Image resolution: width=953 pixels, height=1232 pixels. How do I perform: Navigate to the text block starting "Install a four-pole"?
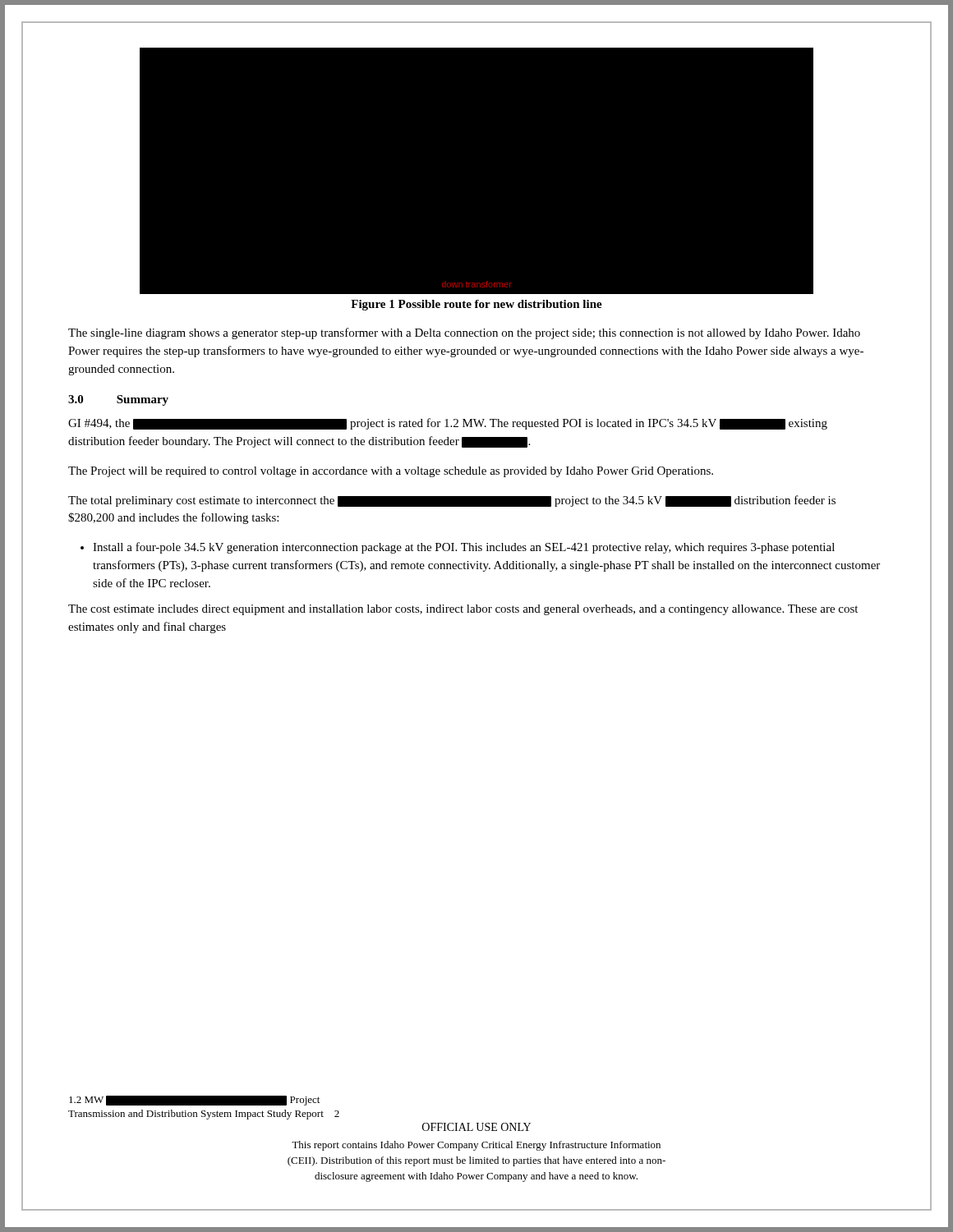(487, 565)
